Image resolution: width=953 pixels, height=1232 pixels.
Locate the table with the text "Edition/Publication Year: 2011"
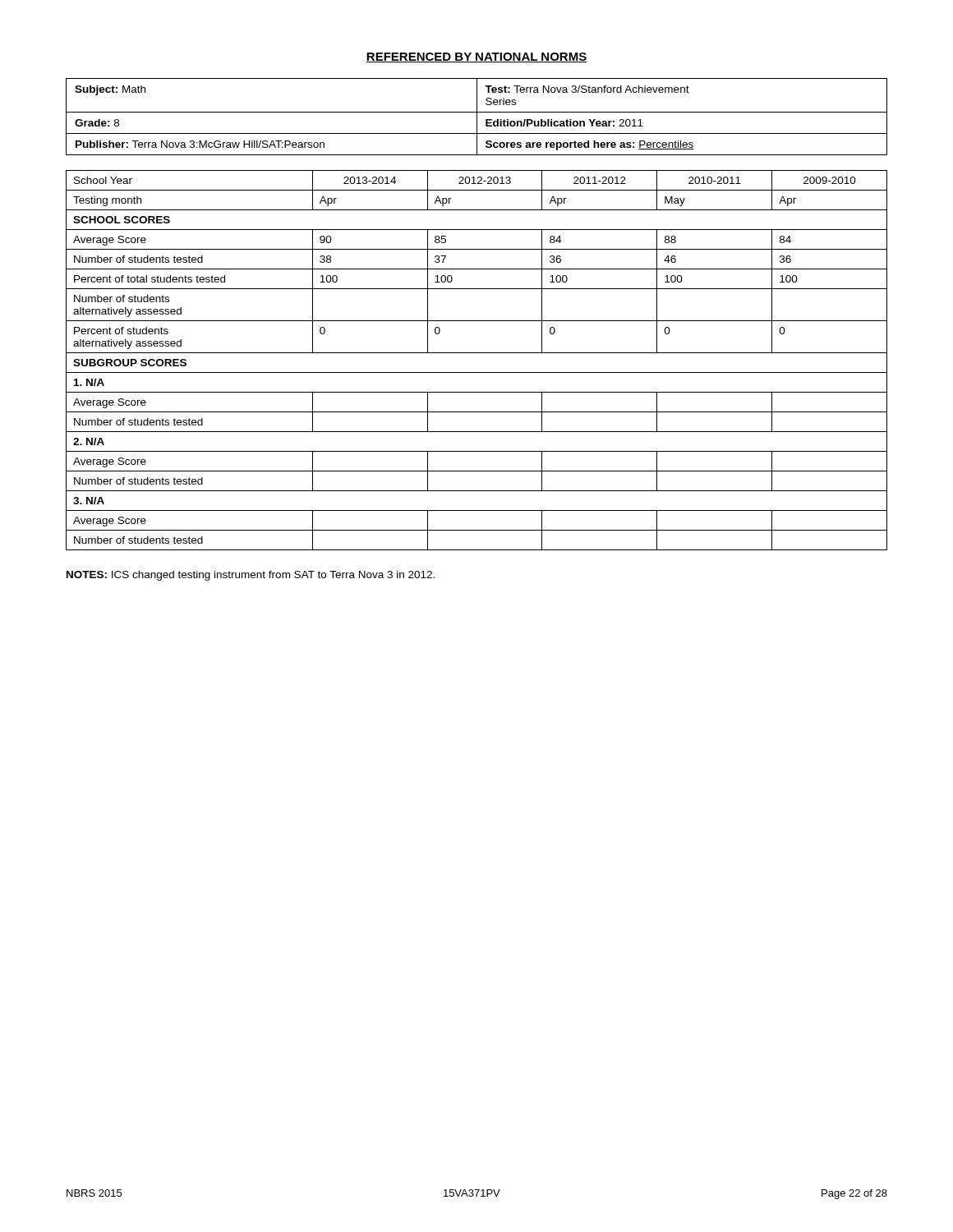[476, 117]
